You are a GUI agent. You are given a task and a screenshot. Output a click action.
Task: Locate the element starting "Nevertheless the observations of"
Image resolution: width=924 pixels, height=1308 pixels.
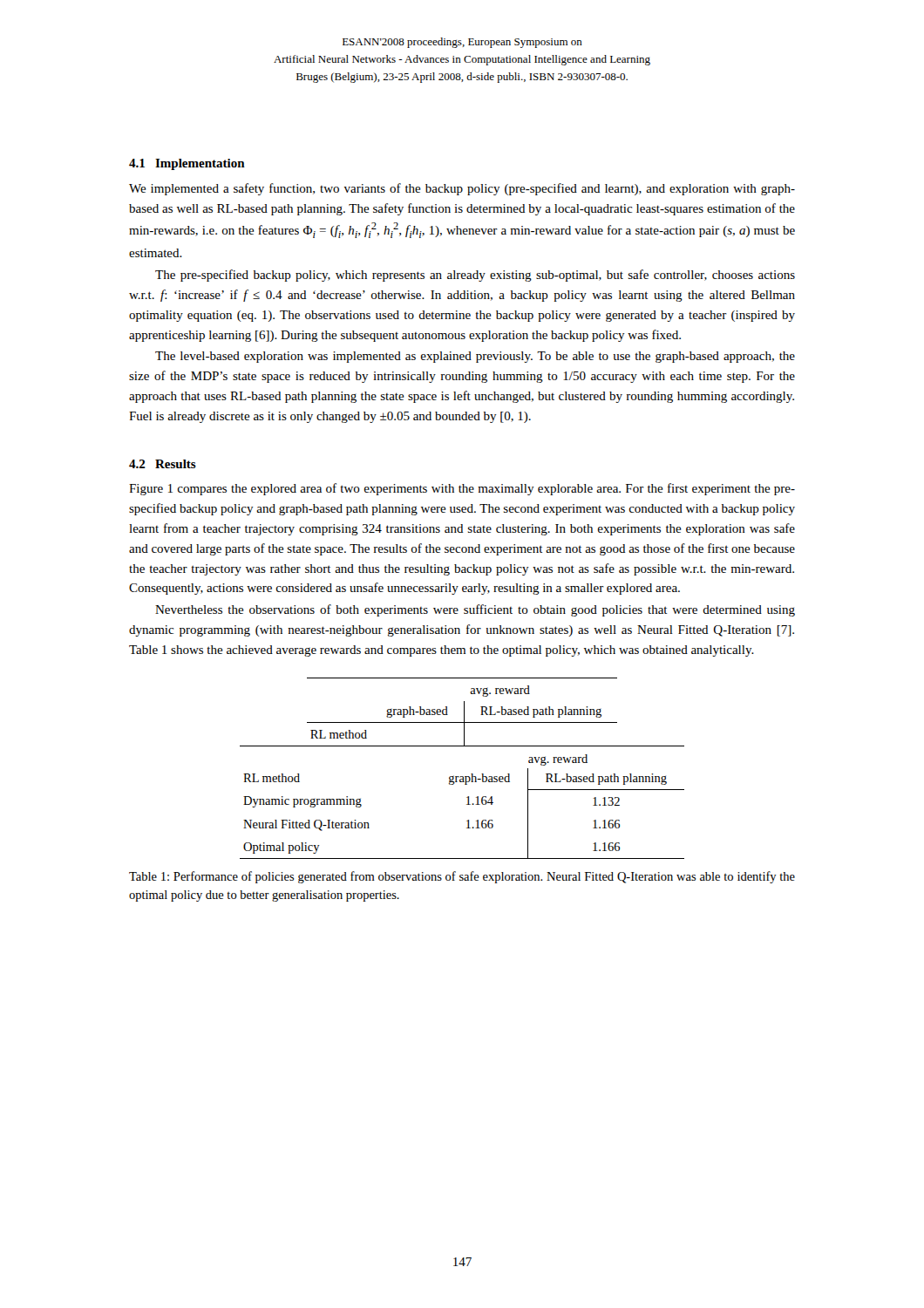pyautogui.click(x=462, y=630)
